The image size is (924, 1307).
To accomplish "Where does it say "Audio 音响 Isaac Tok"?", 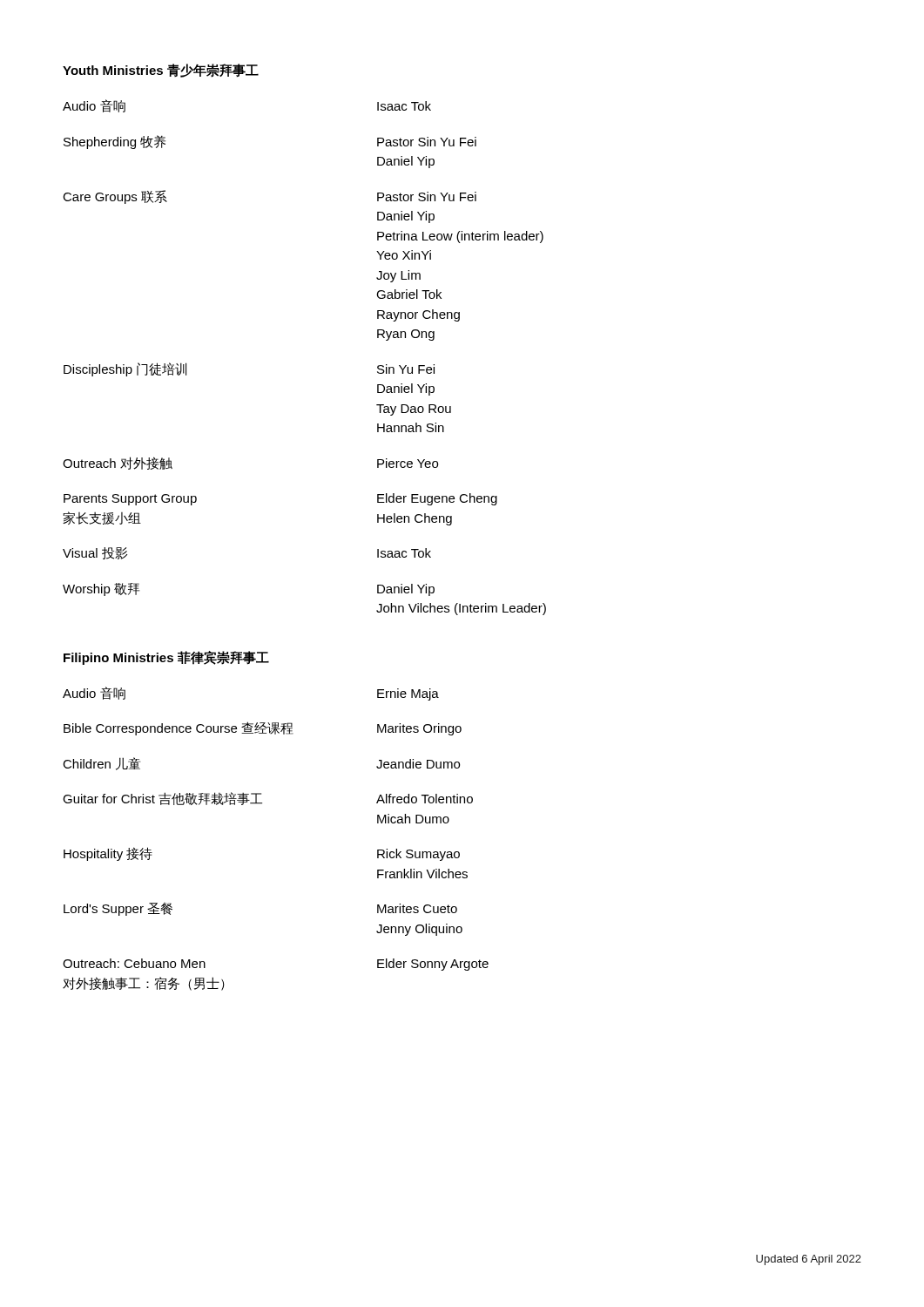I will (92, 105).
